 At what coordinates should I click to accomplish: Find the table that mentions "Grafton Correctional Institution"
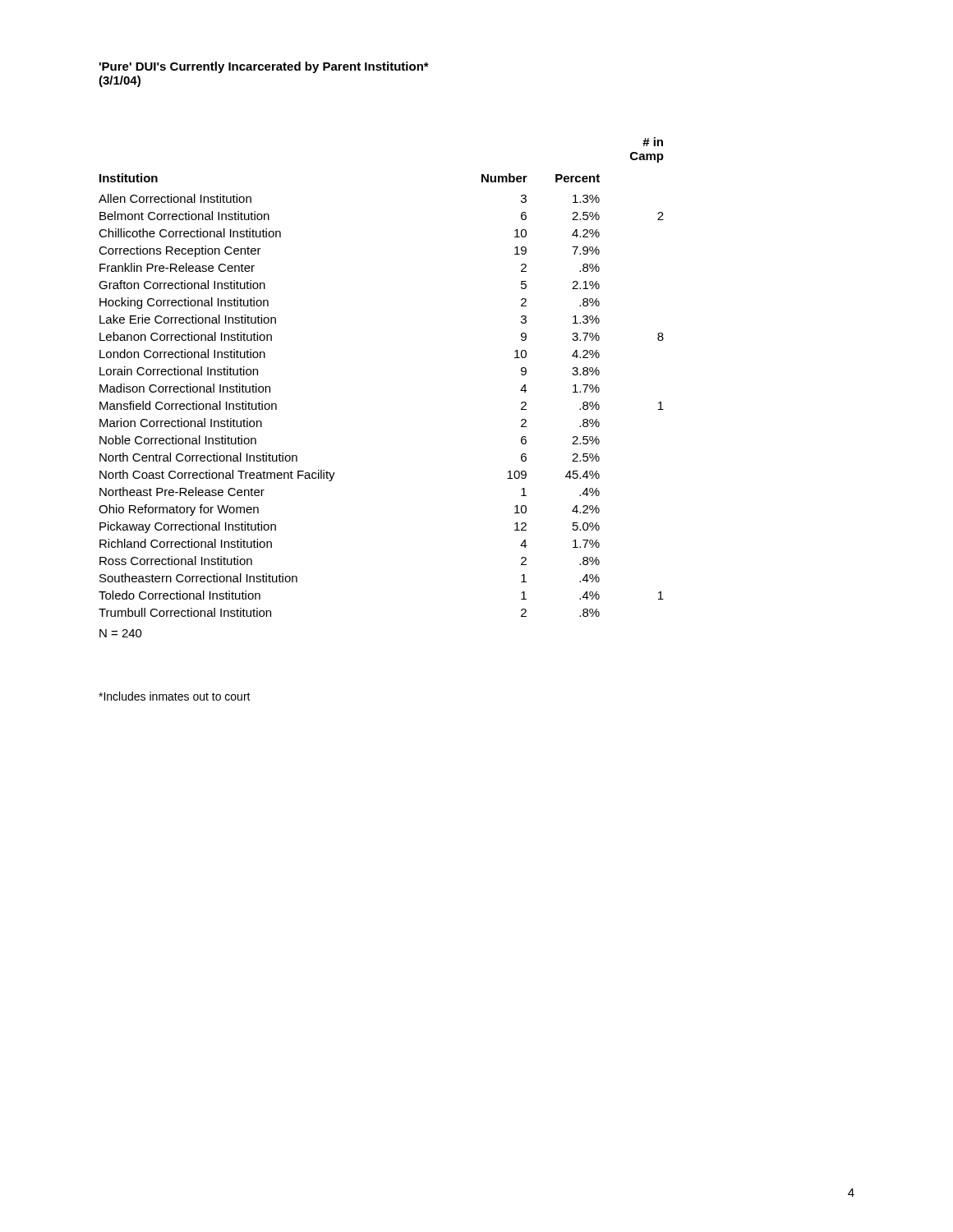386,386
